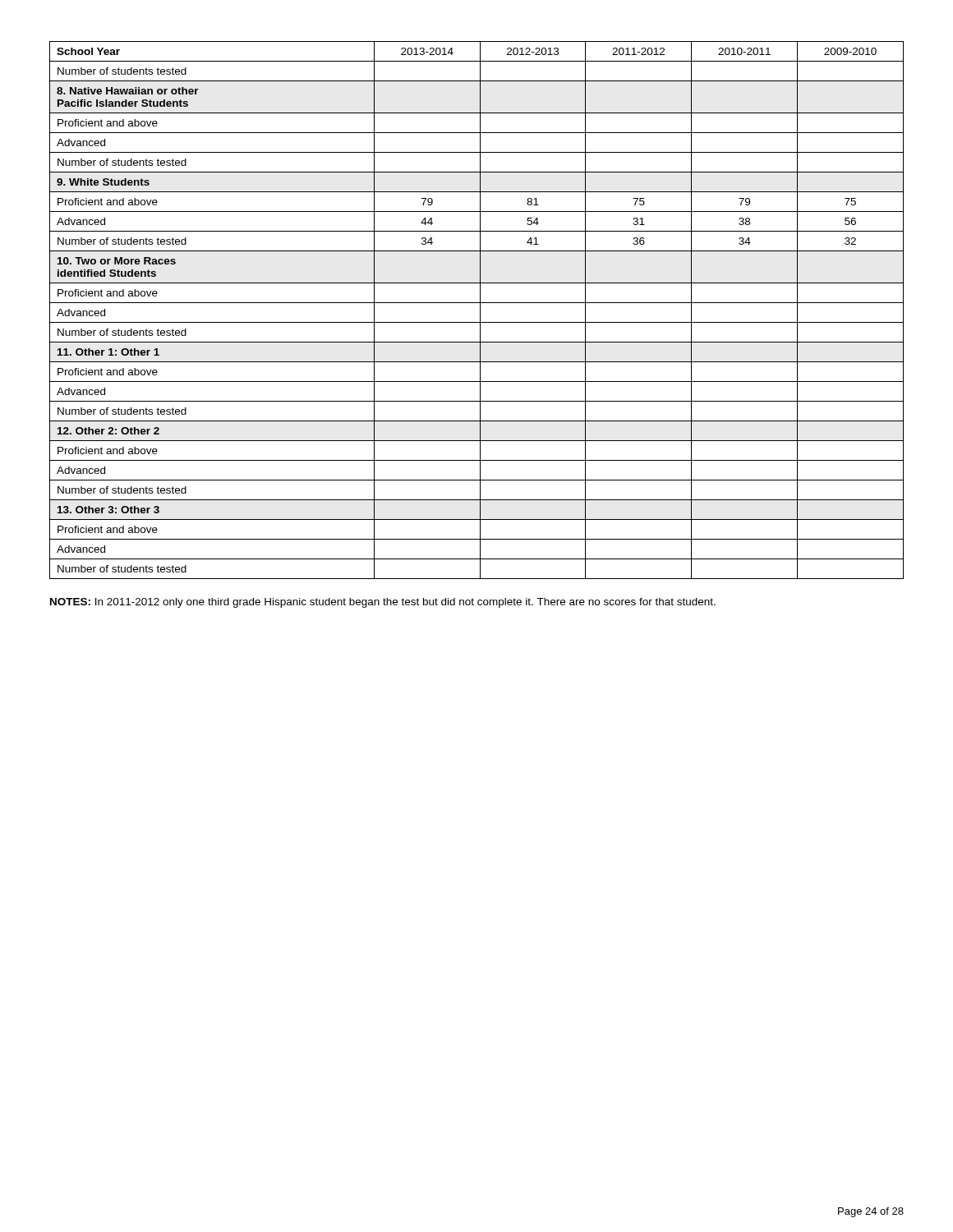Find the table
Image resolution: width=953 pixels, height=1232 pixels.
coord(476,310)
